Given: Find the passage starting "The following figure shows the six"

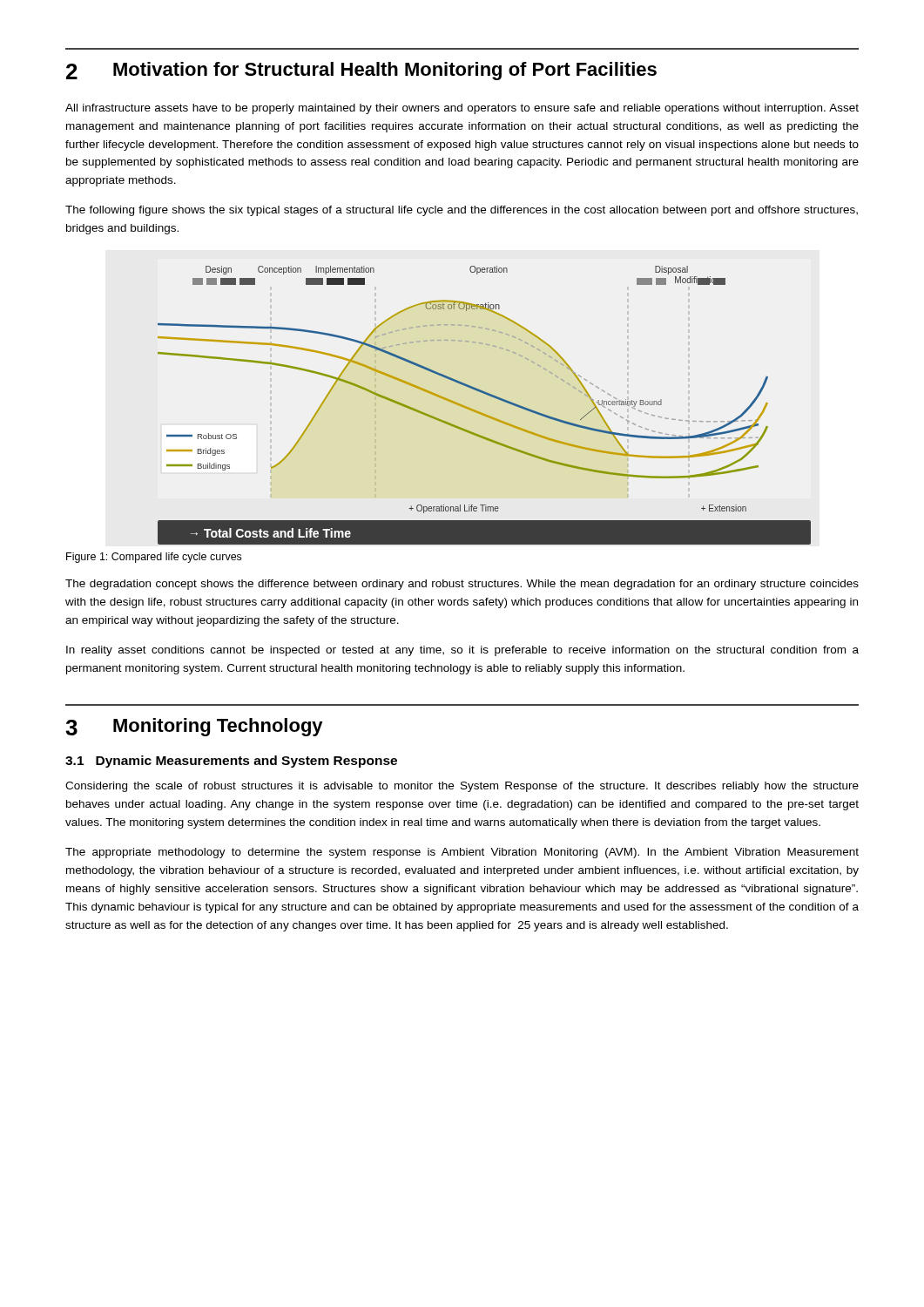Looking at the screenshot, I should pos(462,219).
